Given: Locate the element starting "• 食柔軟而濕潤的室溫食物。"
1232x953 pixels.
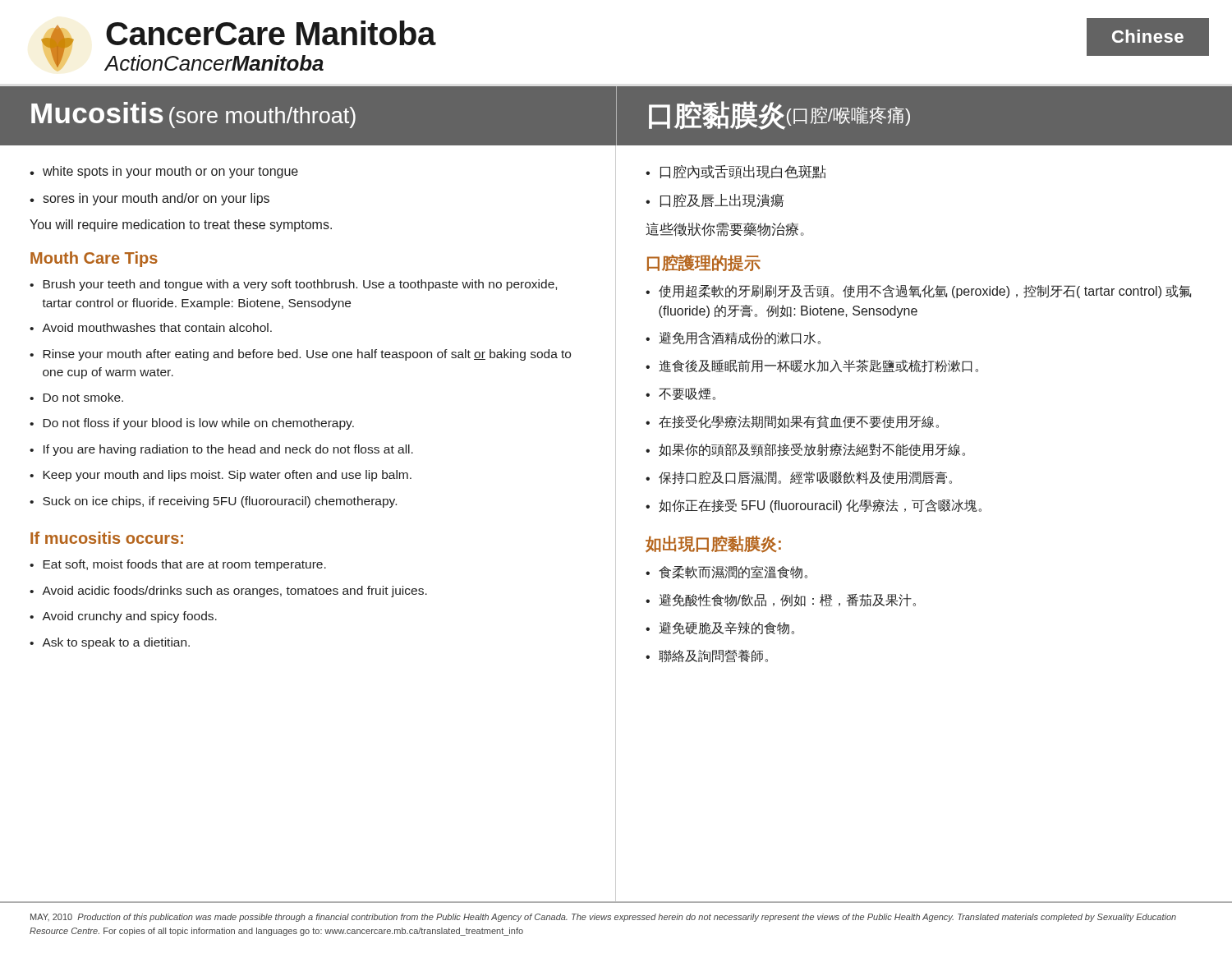Looking at the screenshot, I should point(731,573).
